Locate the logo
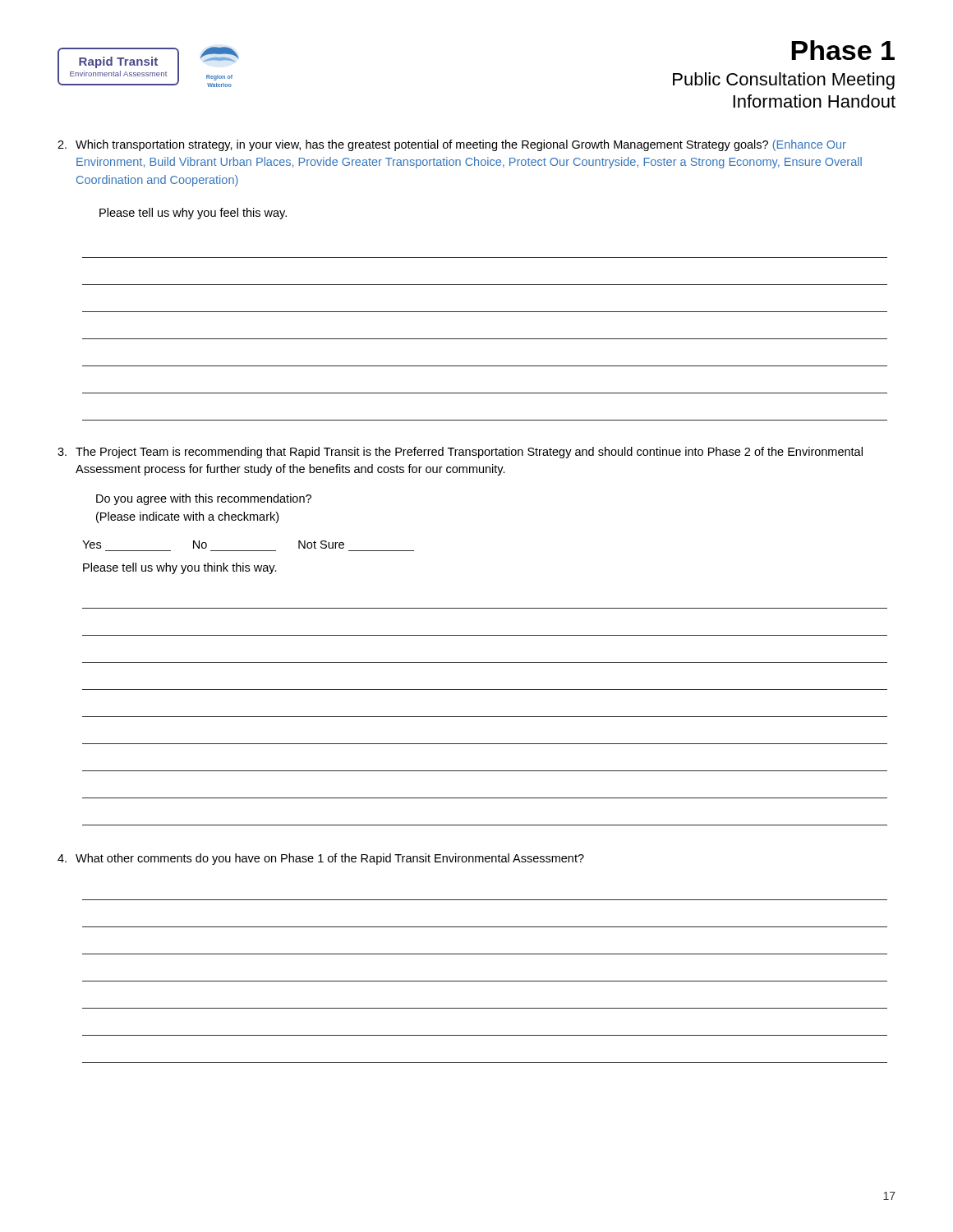953x1232 pixels. (x=154, y=67)
